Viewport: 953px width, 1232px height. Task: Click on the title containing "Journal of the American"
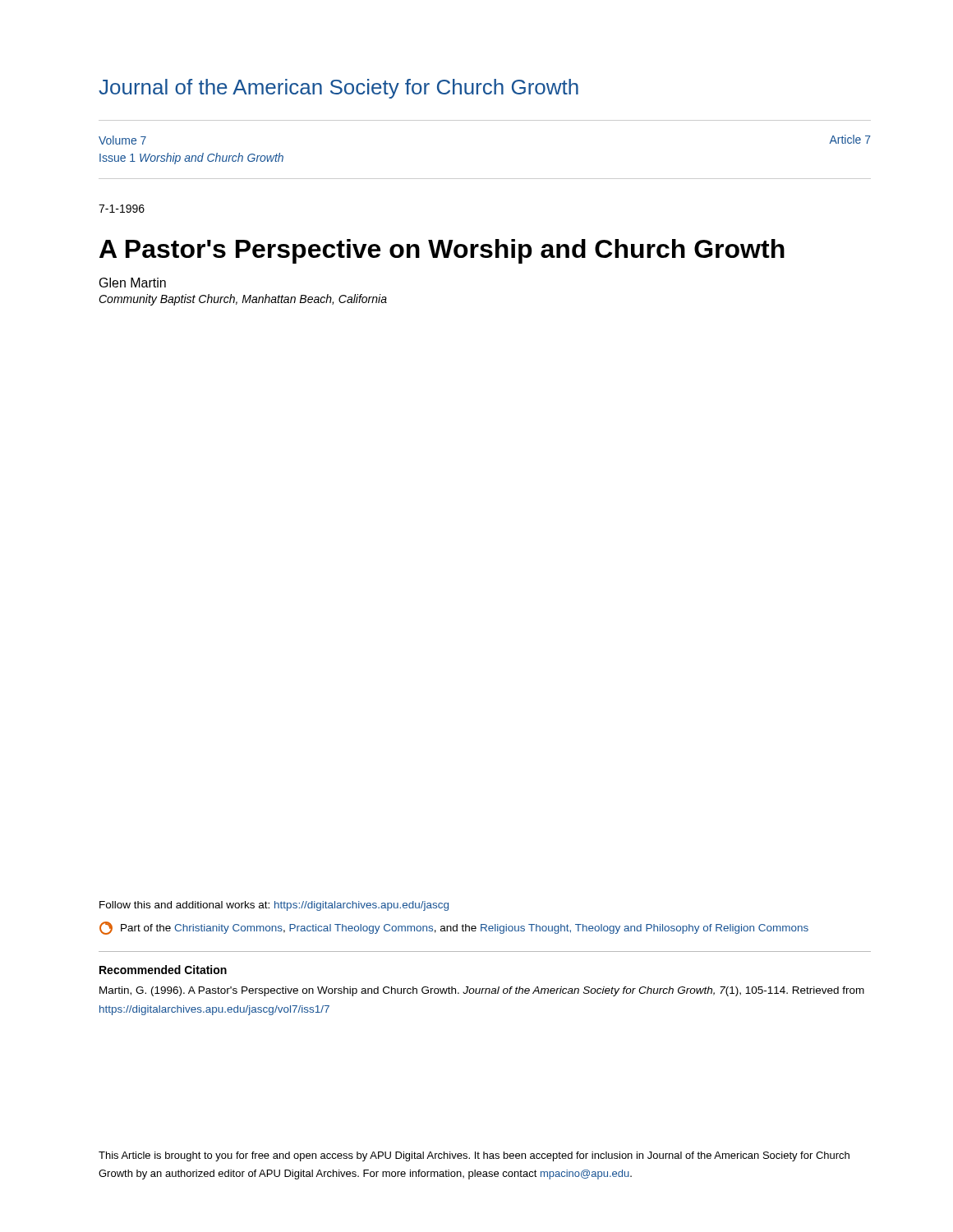click(x=339, y=87)
